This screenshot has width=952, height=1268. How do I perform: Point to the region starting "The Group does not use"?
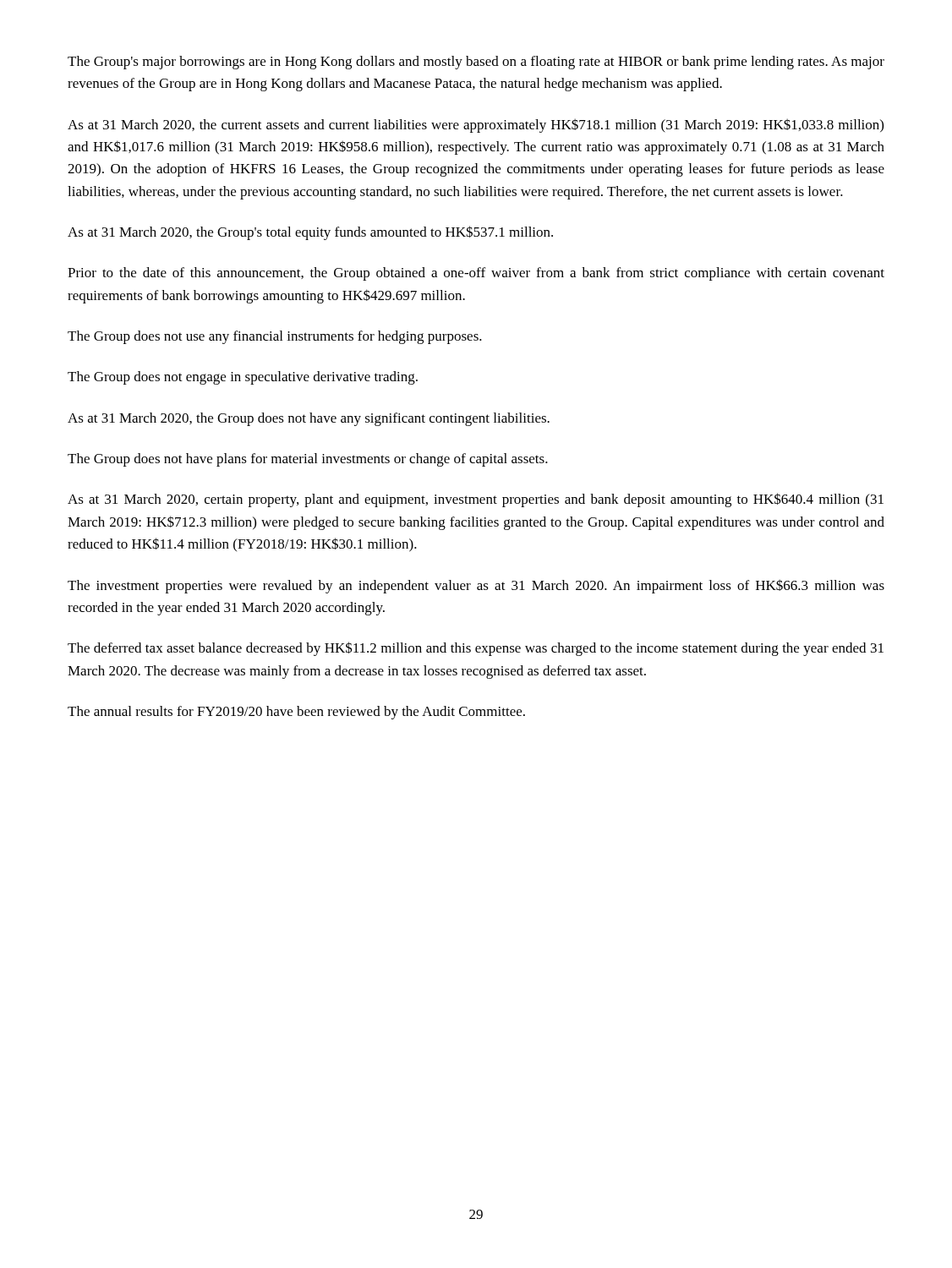point(275,336)
